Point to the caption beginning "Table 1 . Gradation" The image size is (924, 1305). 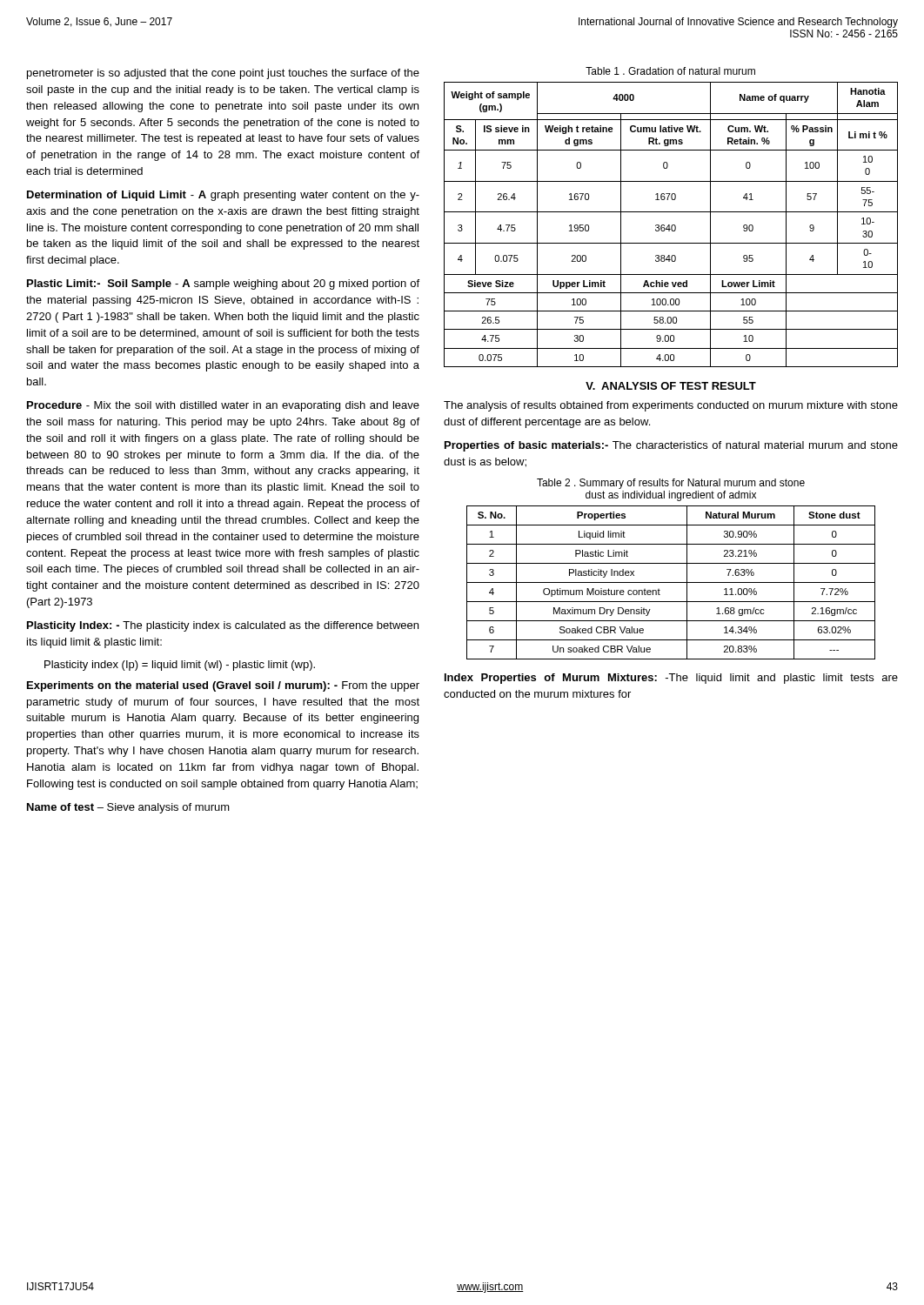click(671, 71)
